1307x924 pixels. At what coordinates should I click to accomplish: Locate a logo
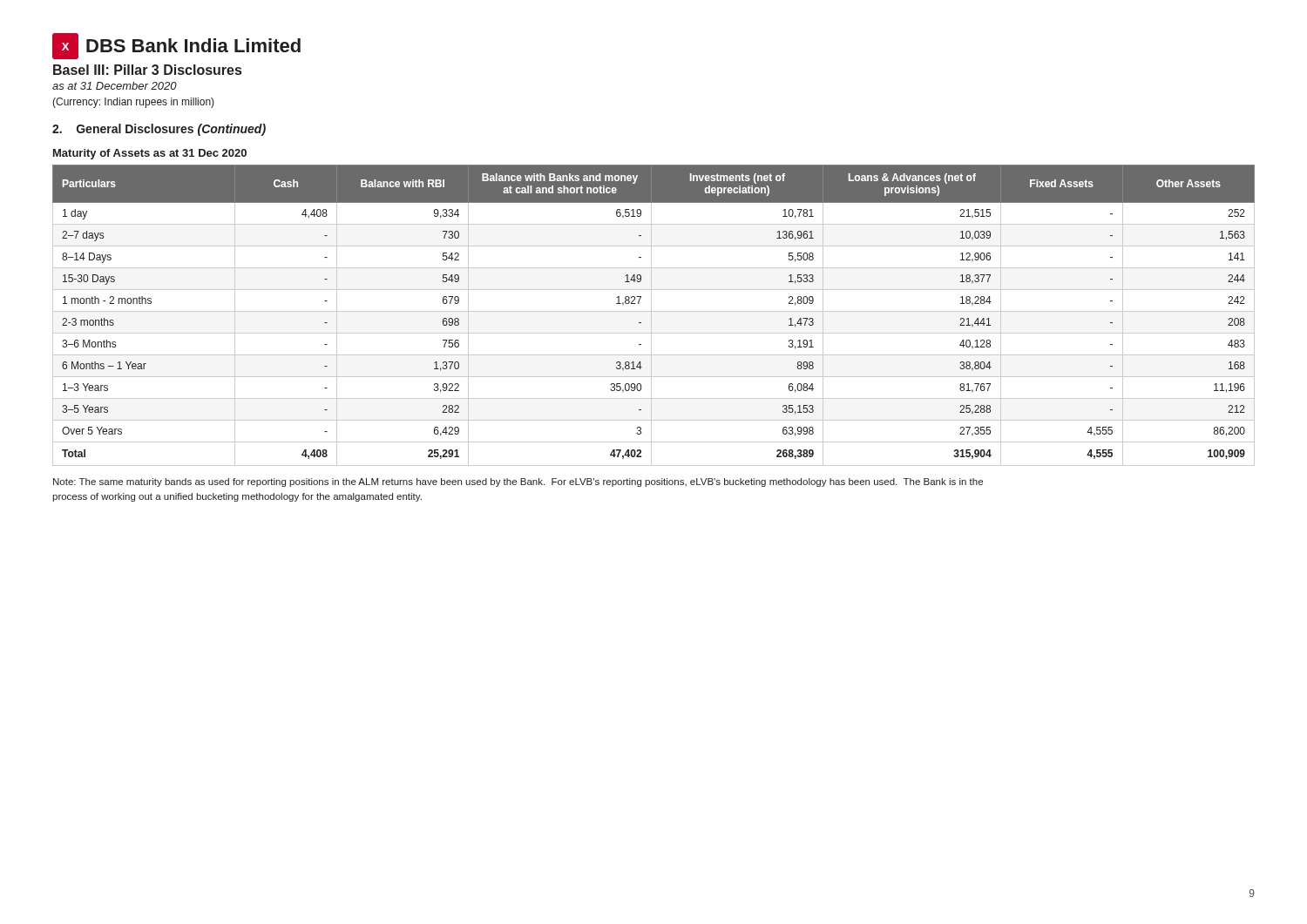[x=654, y=46]
